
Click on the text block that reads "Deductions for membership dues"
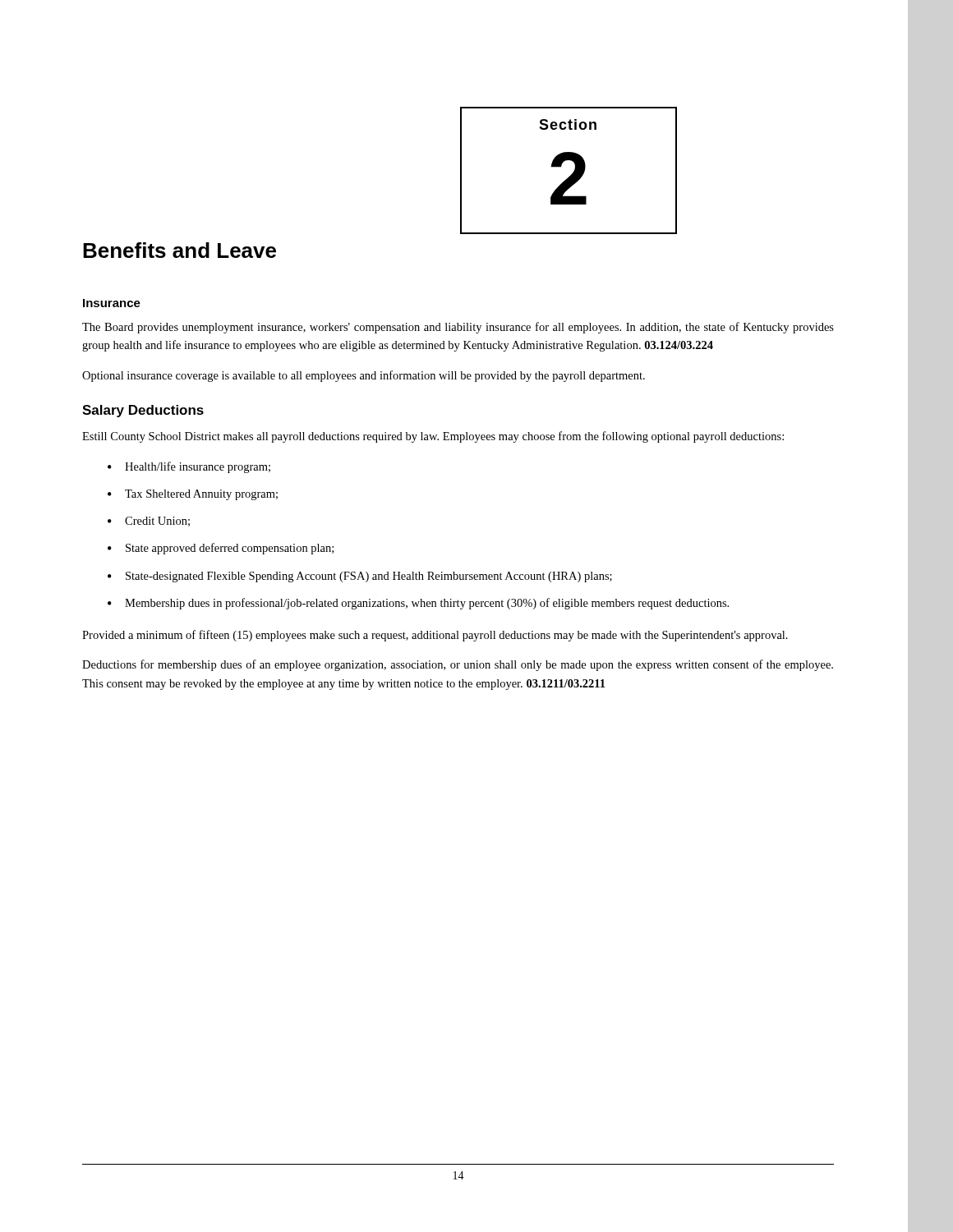coord(458,674)
